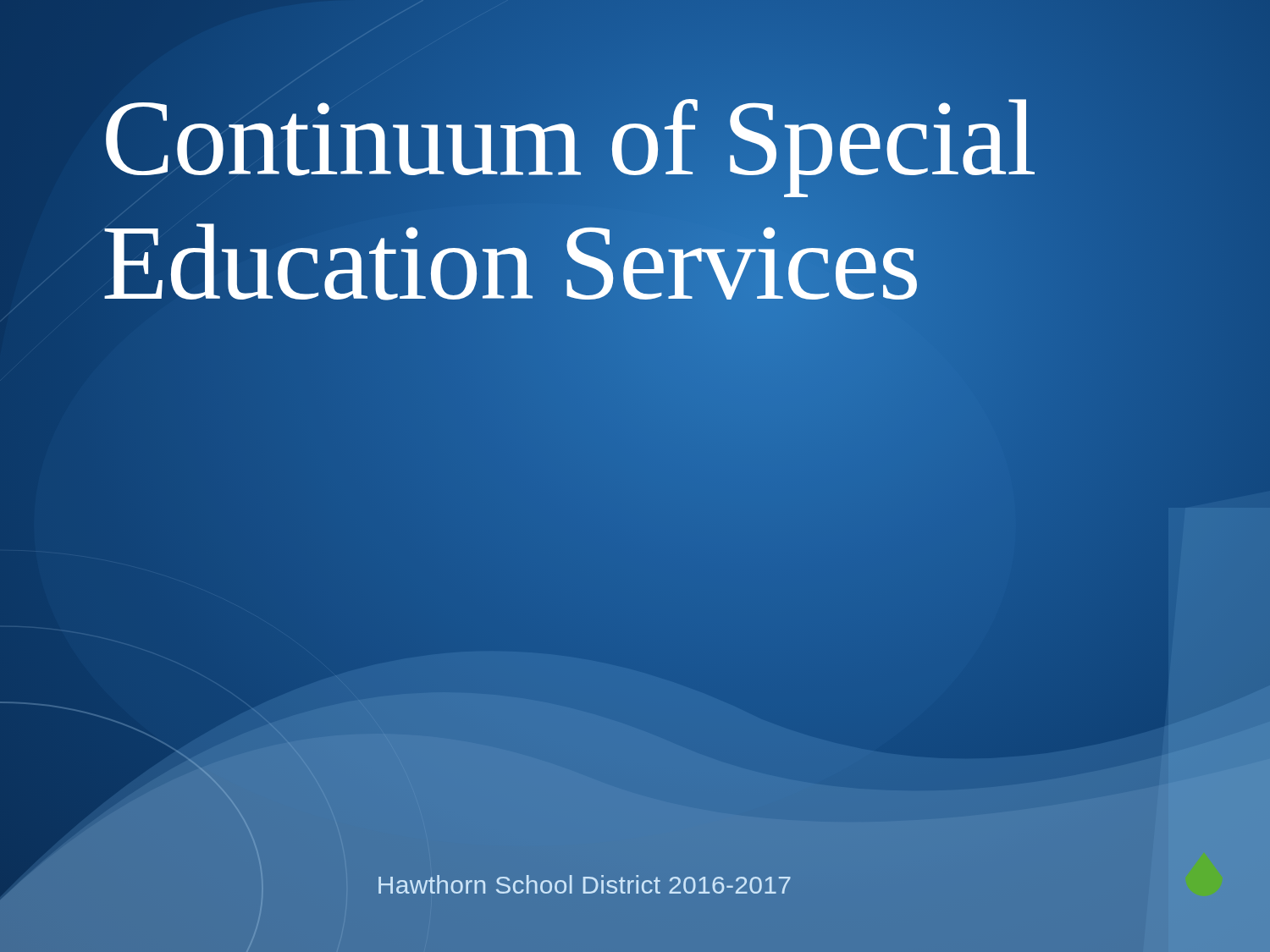Viewport: 1270px width, 952px height.
Task: Locate the title that says "Continuum of SpecialEducation Services"
Action: tap(635, 201)
